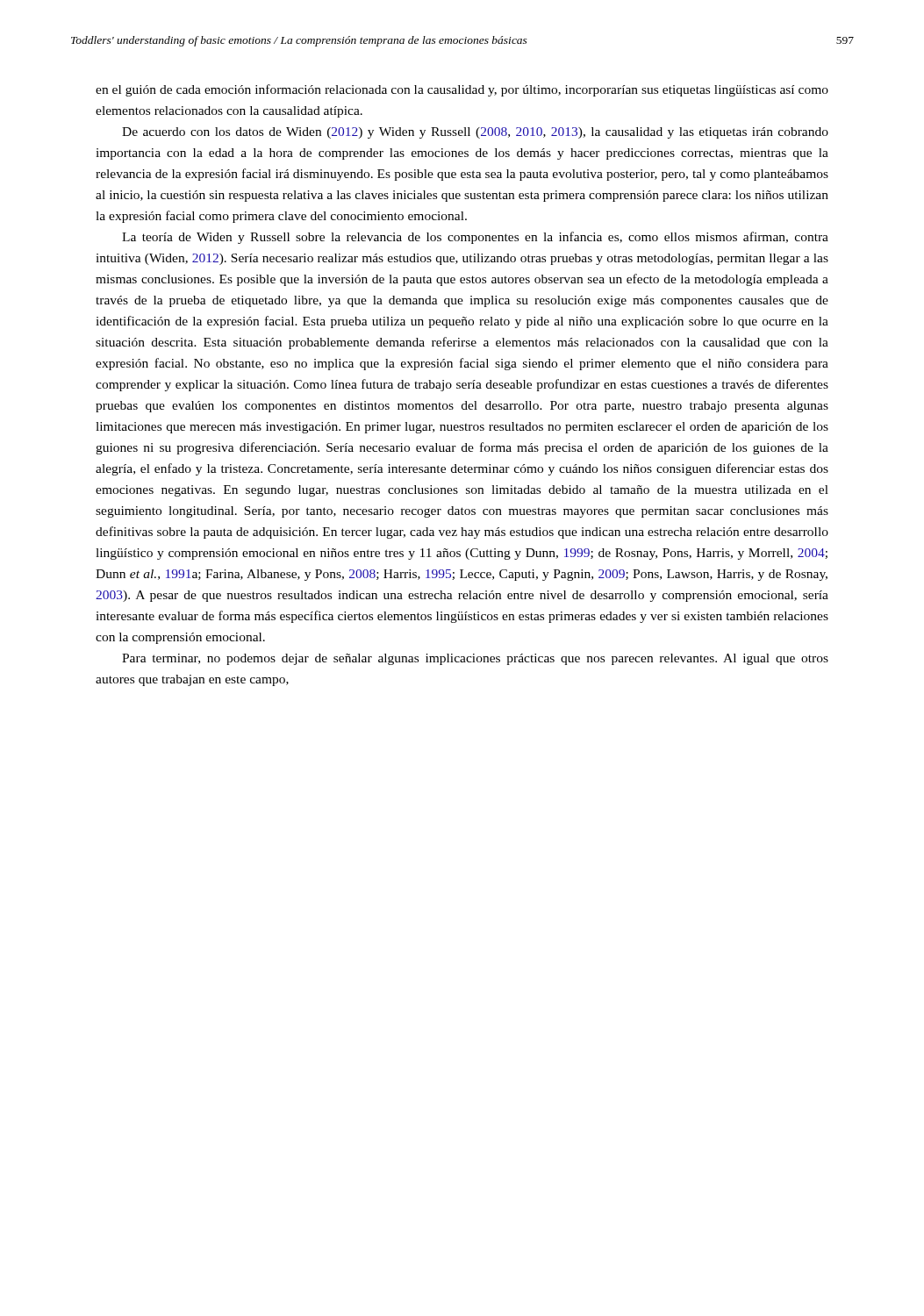The image size is (924, 1316).
Task: Locate the passage starting "Para terminar, no podemos dejar de señalar"
Action: point(462,668)
